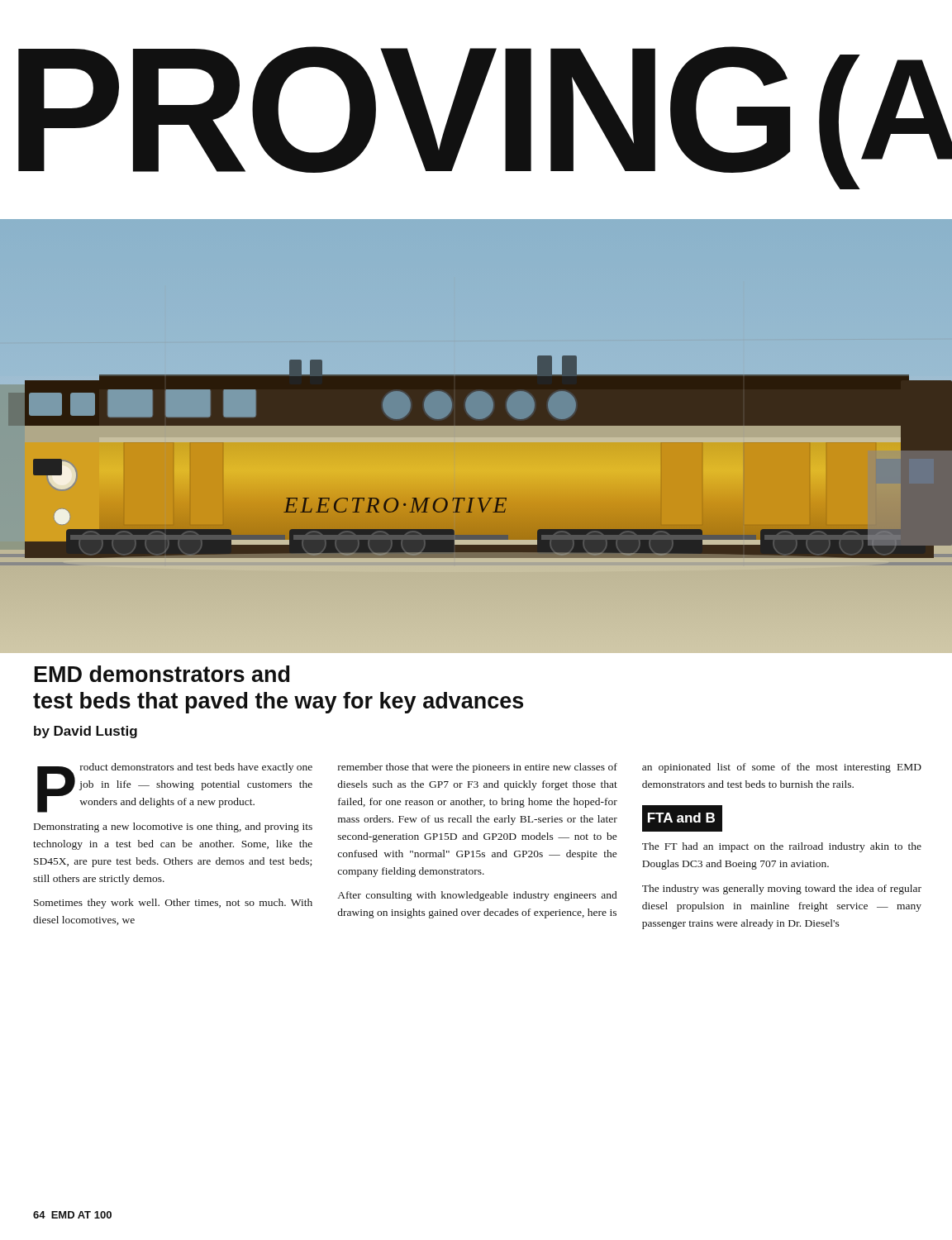This screenshot has width=952, height=1240.
Task: Where is the section header that starts "EMD demonstrators andtest beds that paved the way"?
Action: click(343, 688)
